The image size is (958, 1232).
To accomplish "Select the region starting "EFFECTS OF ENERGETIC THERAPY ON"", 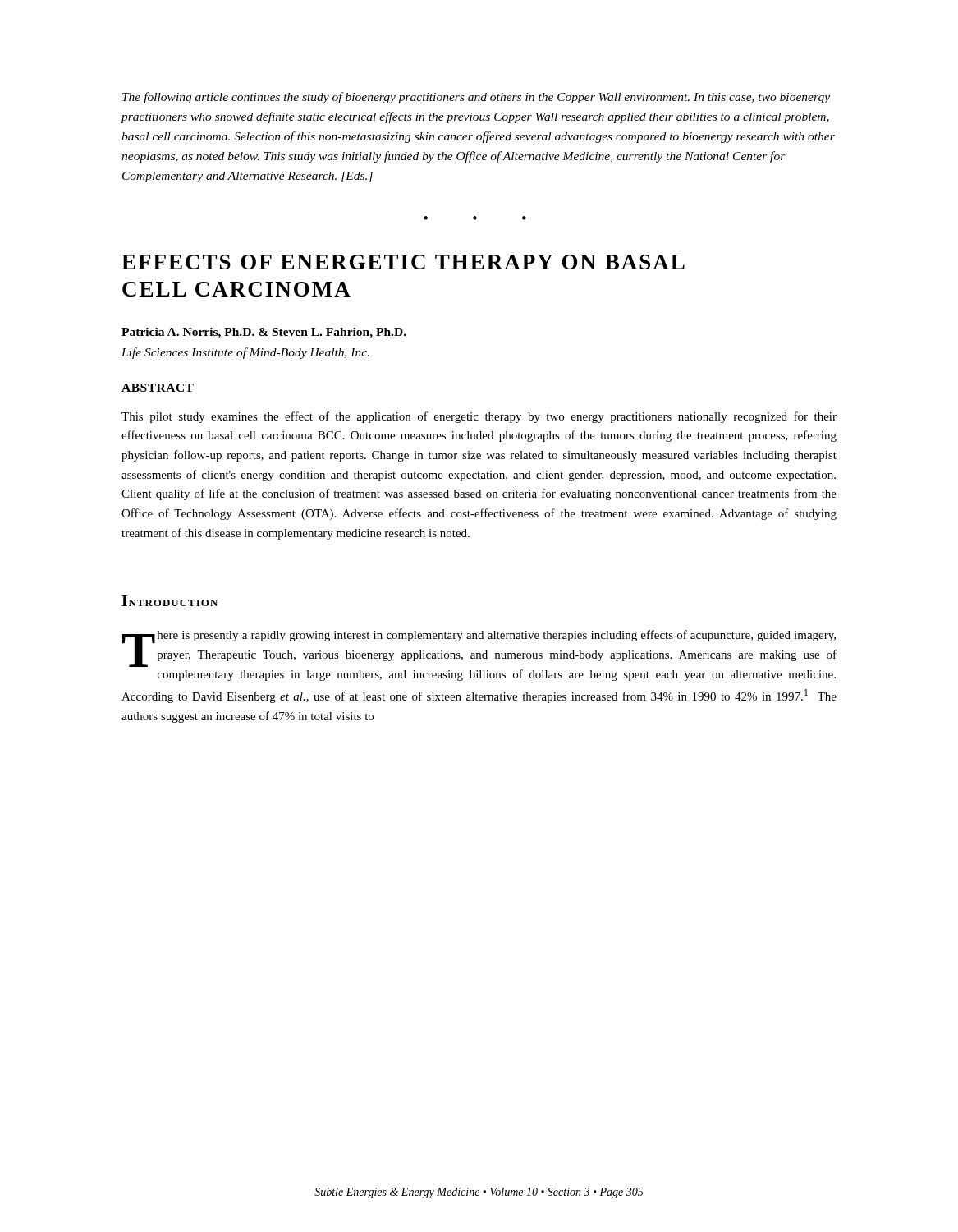I will (479, 276).
